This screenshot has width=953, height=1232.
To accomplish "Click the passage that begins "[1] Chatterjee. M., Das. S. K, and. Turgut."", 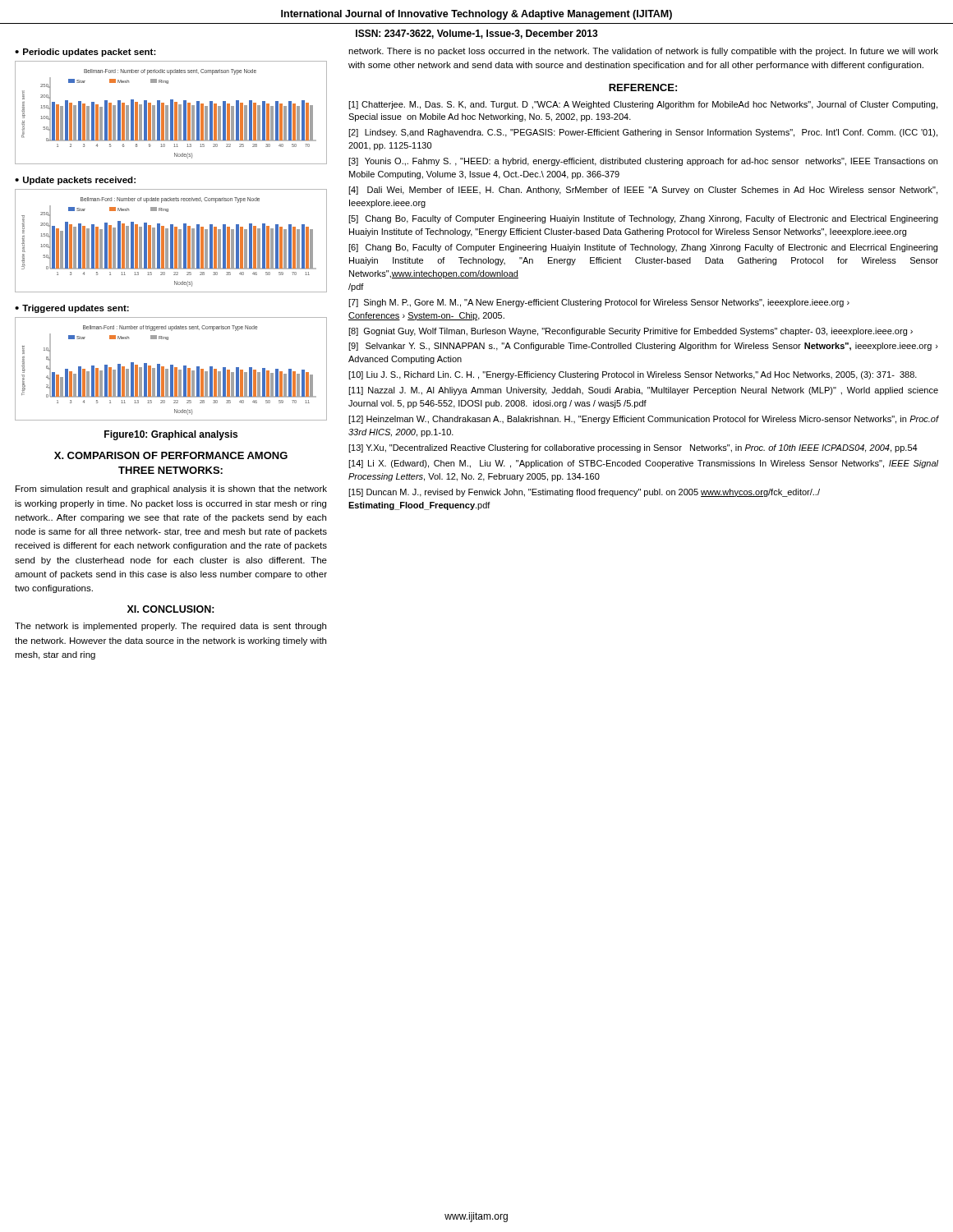I will point(643,110).
